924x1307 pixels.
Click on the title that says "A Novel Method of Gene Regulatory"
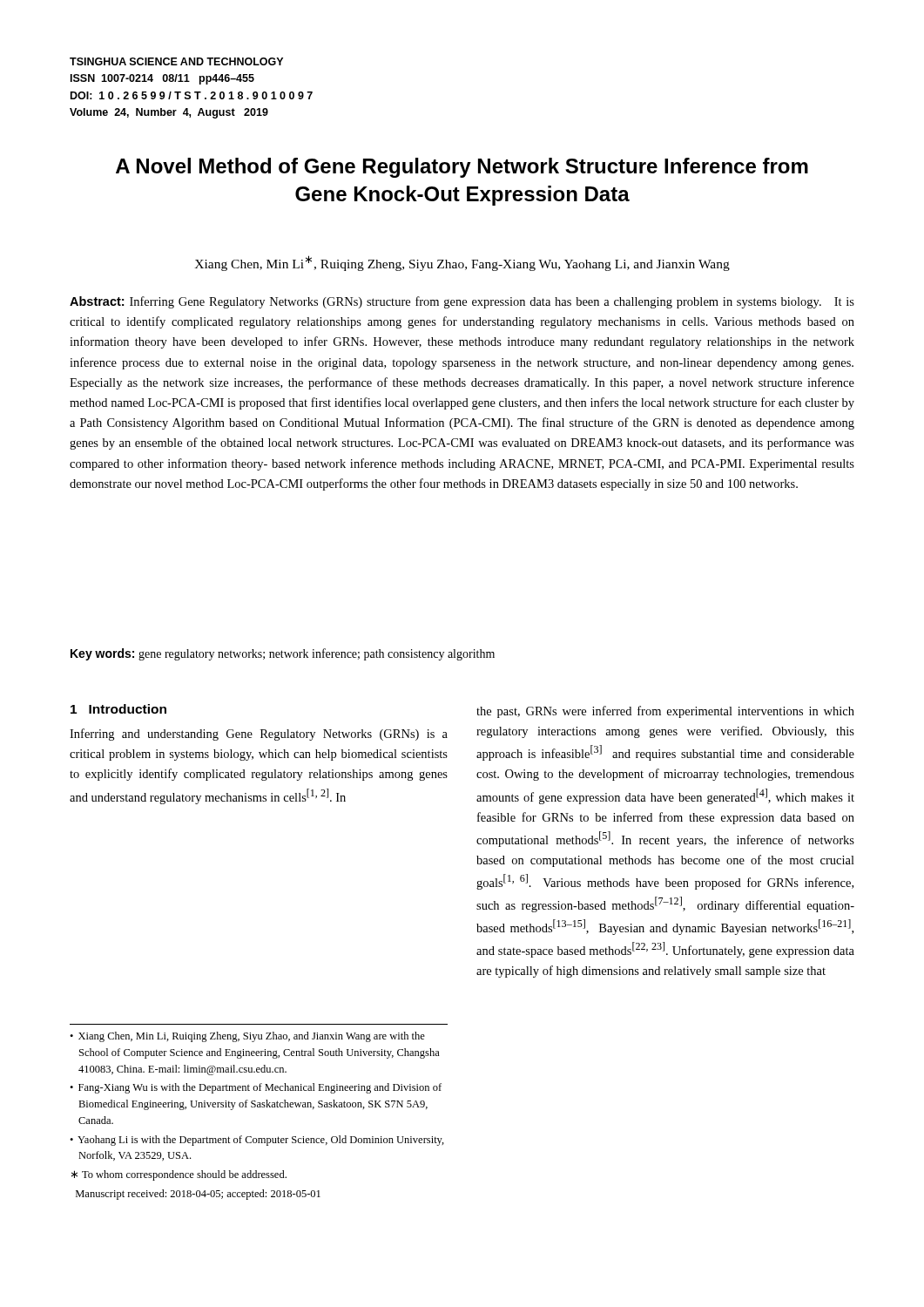point(462,181)
